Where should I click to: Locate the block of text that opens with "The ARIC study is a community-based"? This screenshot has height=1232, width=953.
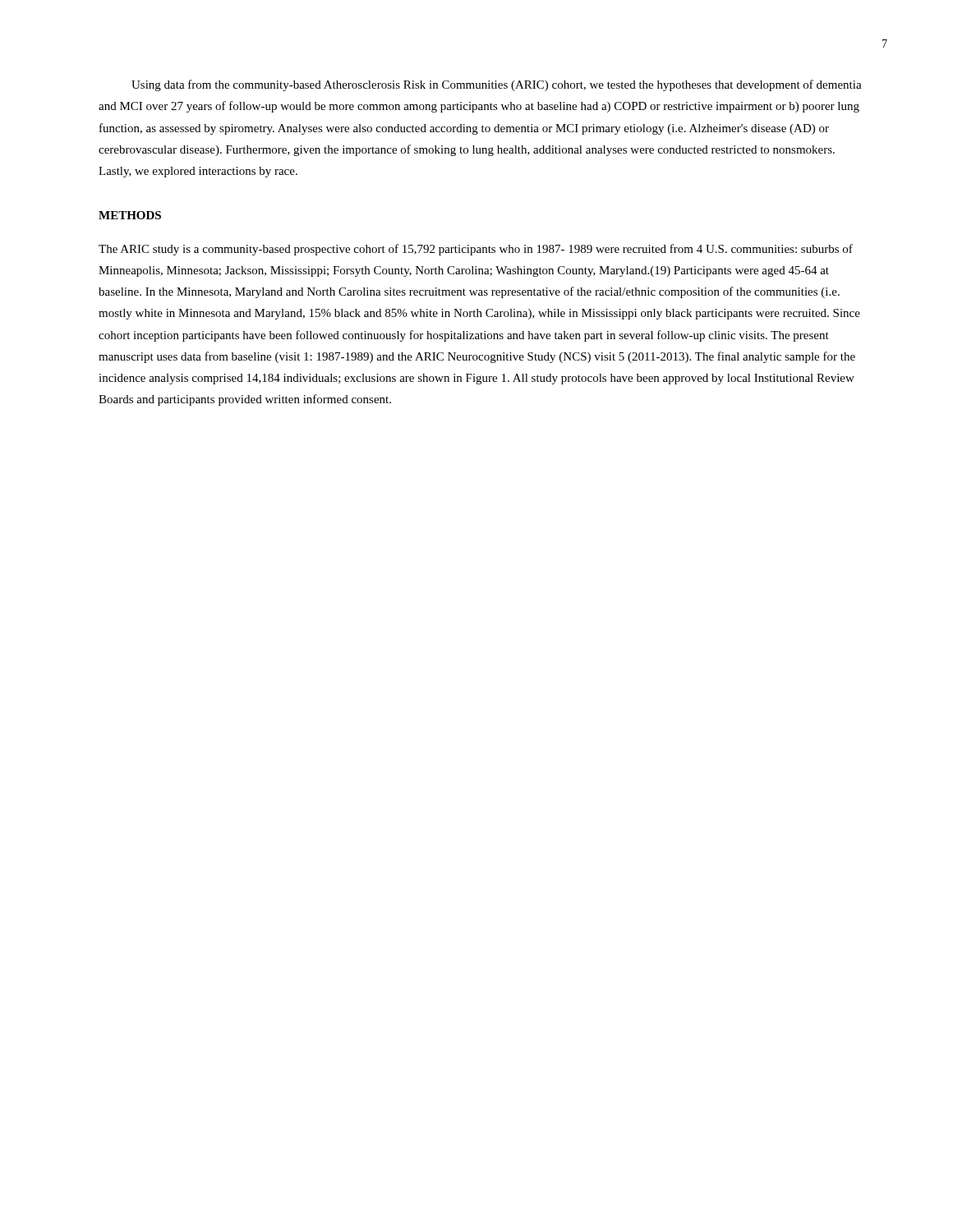tap(479, 324)
